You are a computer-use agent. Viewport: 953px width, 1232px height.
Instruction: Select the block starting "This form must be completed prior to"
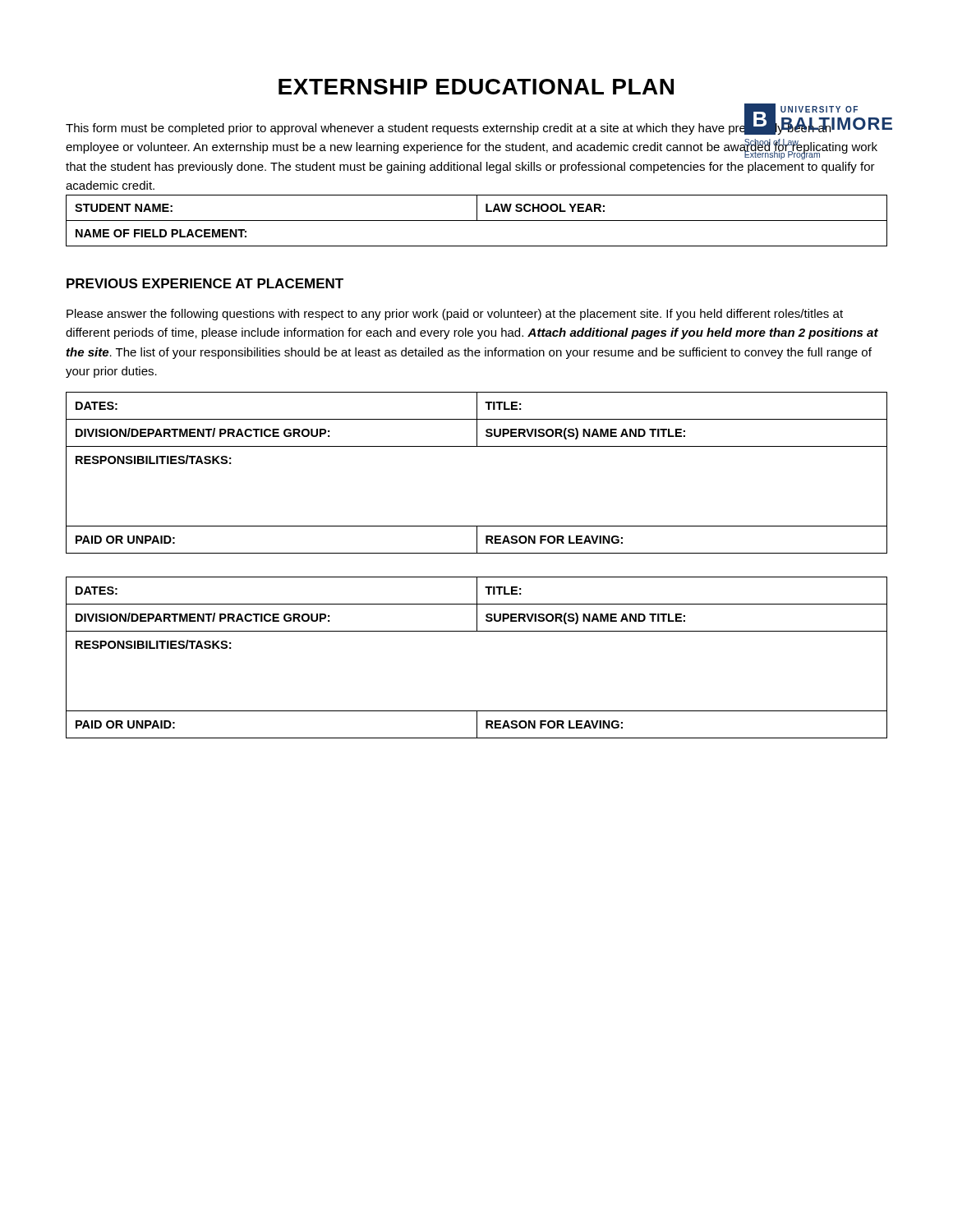coord(472,156)
